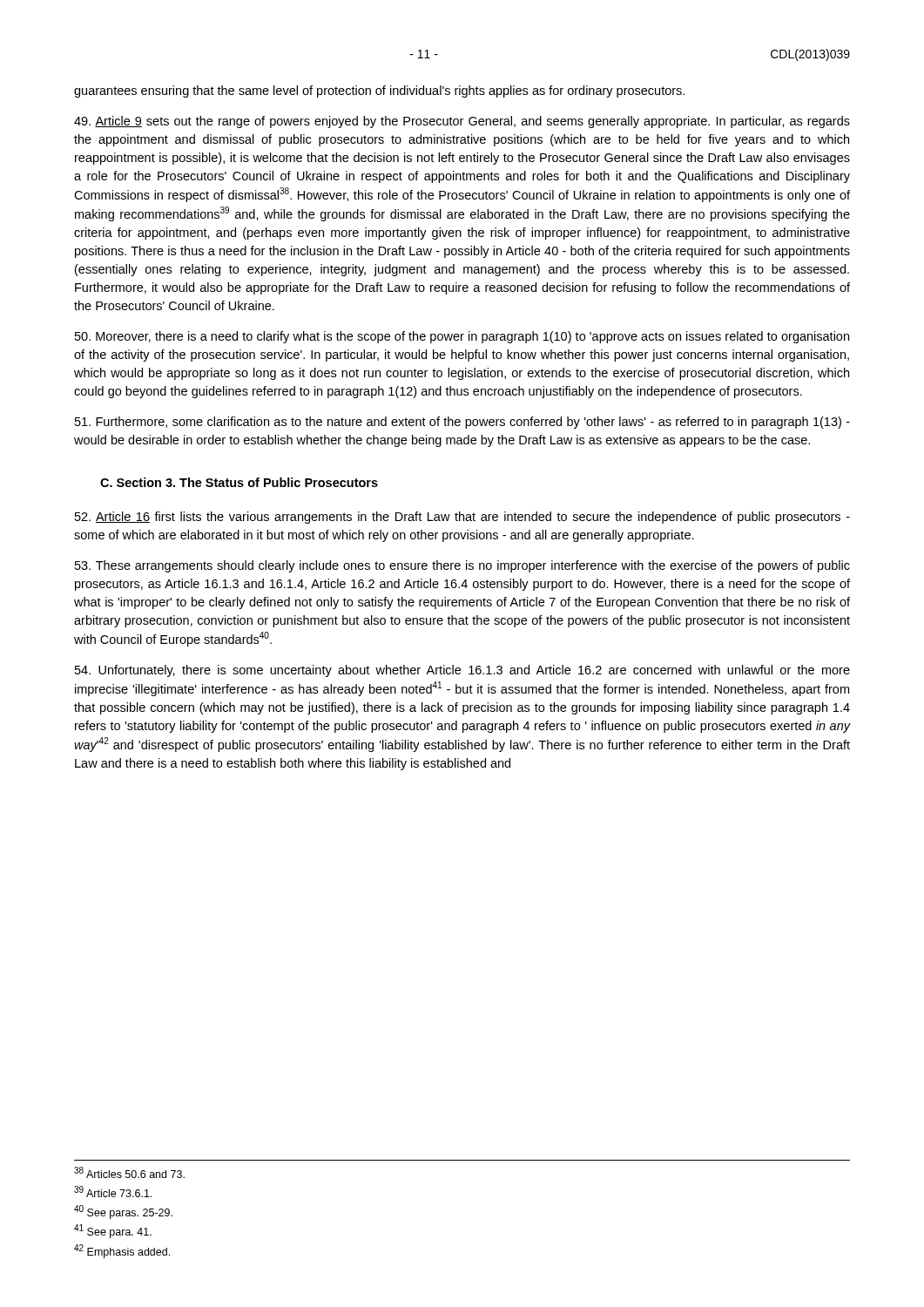Locate the text block that reads "Furthermore, some clarification as"
Image resolution: width=924 pixels, height=1307 pixels.
(462, 432)
